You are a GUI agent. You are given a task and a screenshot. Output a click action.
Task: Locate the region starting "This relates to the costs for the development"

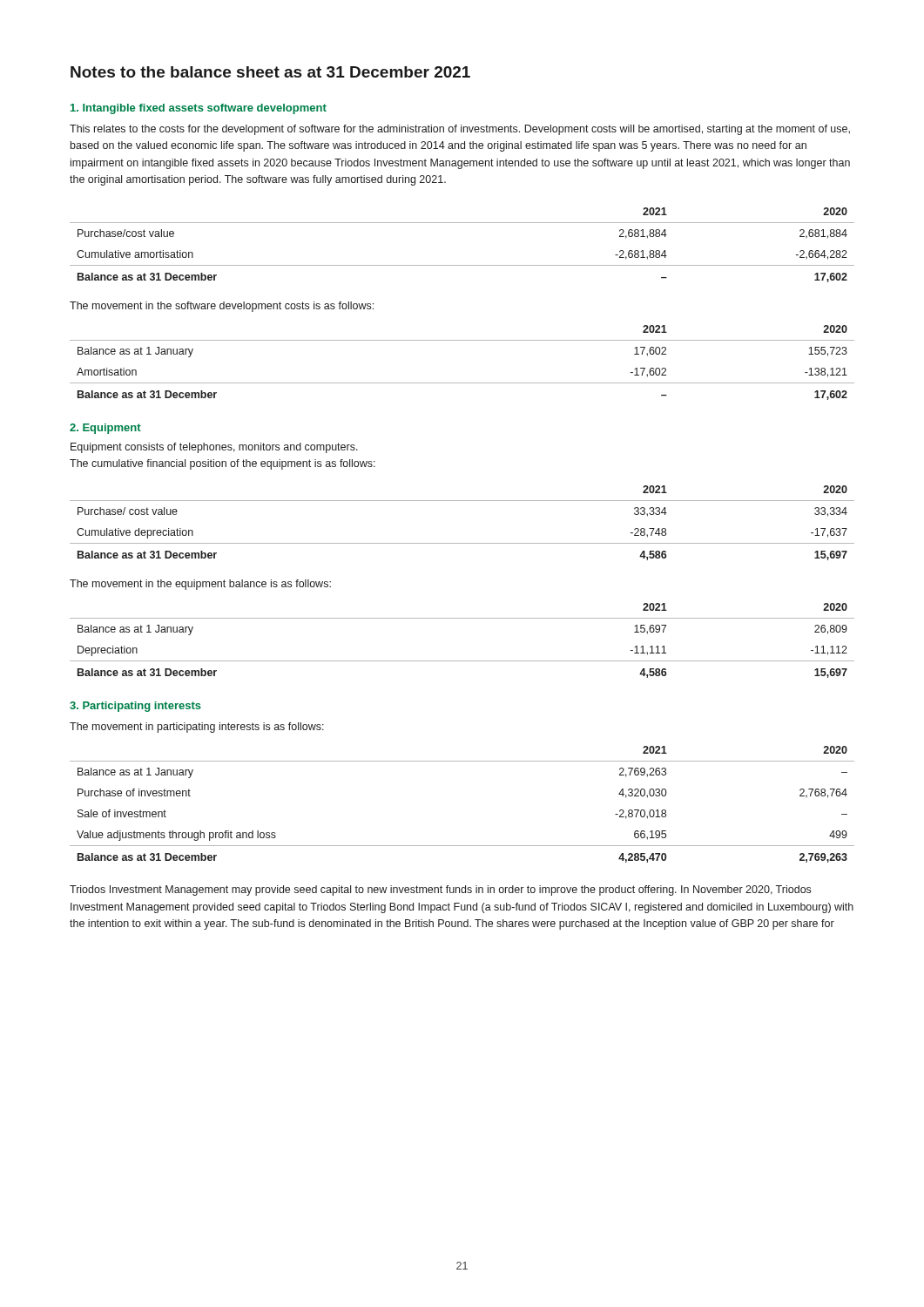(x=460, y=154)
